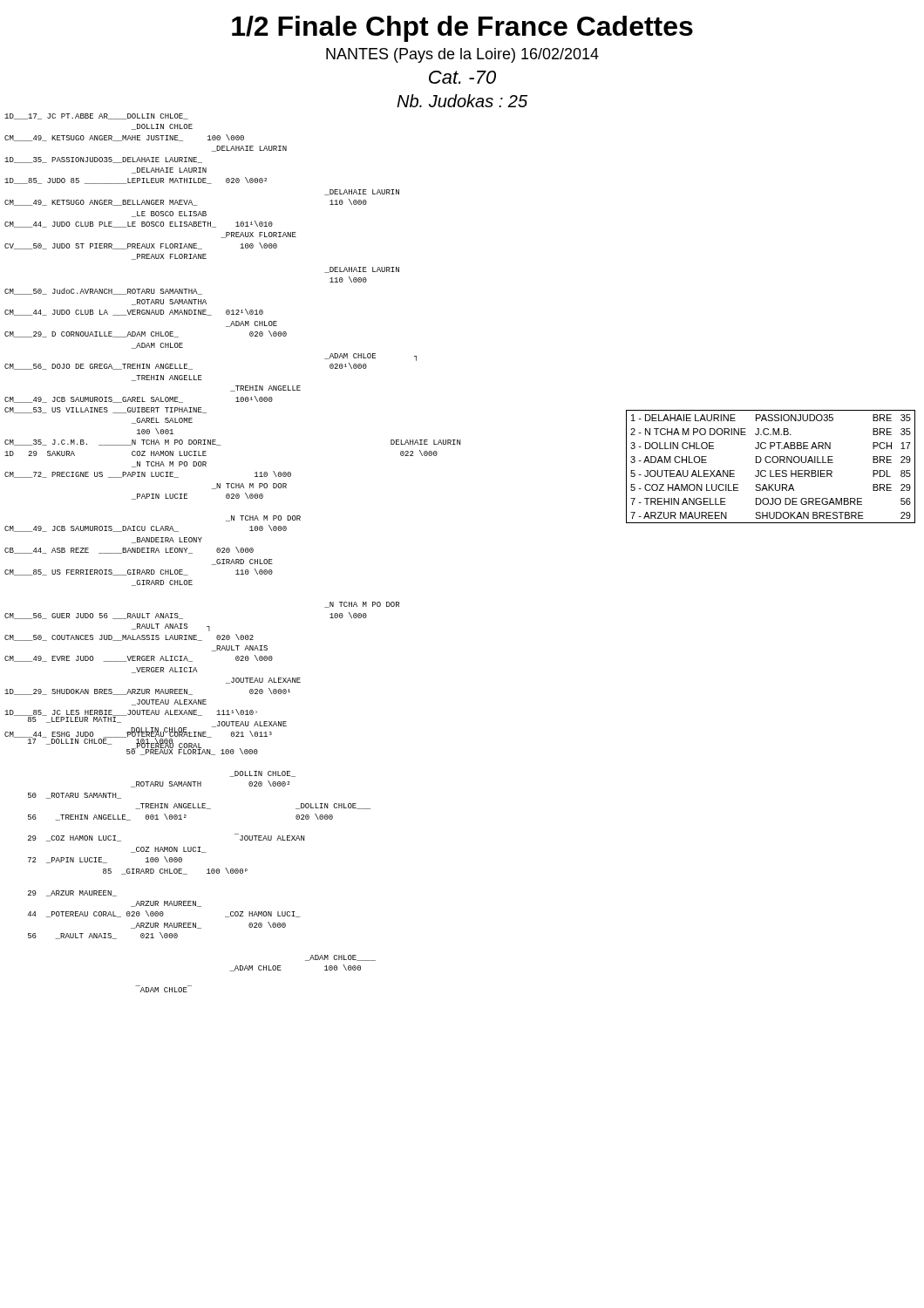Select the element starting "Cat. -70"
Viewport: 924px width, 1308px height.
[462, 77]
